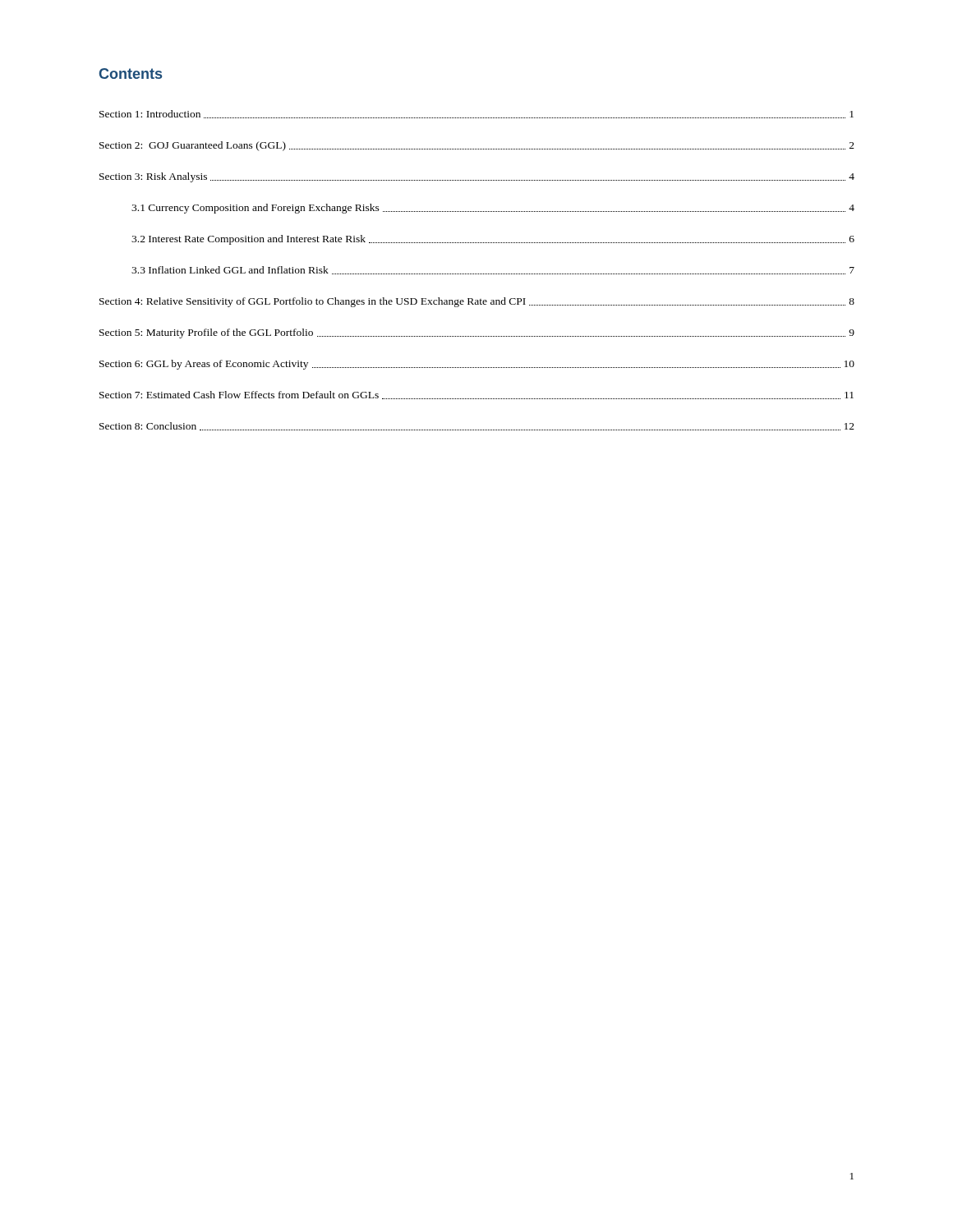Navigate to the element starting "Section 5: Maturity Profile of the GGL"

click(x=476, y=333)
